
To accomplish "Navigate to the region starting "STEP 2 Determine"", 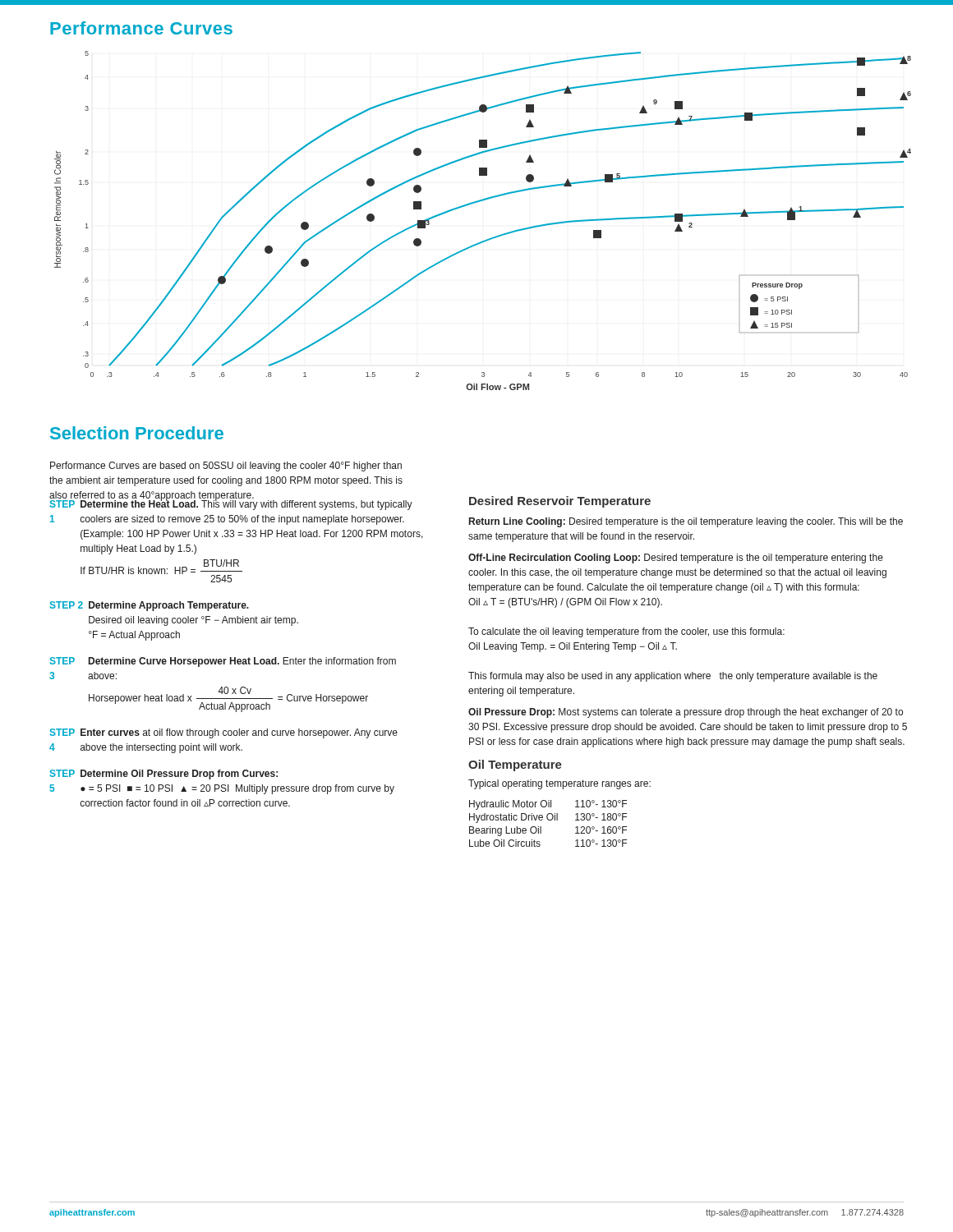I will click(x=174, y=620).
